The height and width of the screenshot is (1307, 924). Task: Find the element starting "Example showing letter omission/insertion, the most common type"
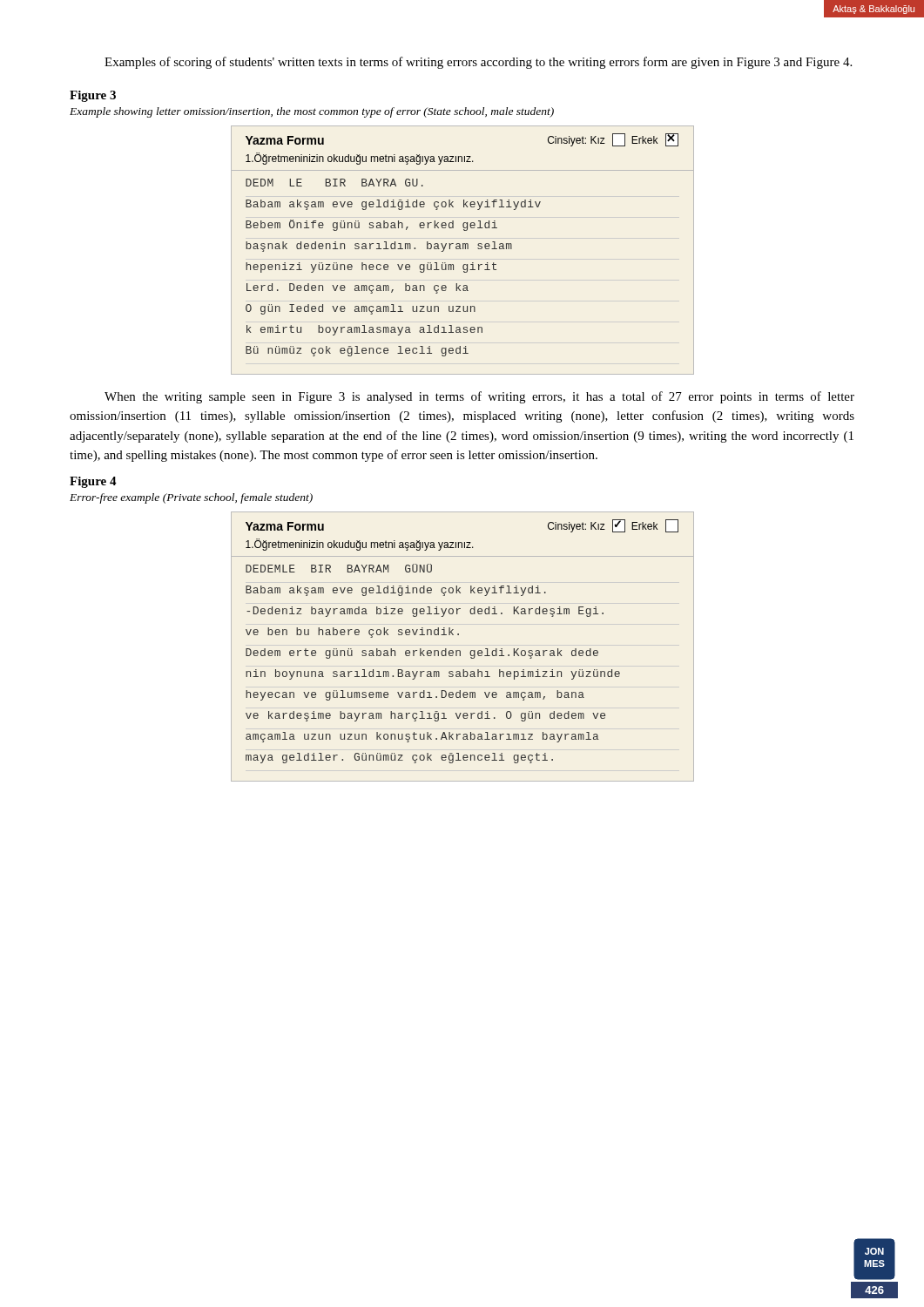(312, 111)
